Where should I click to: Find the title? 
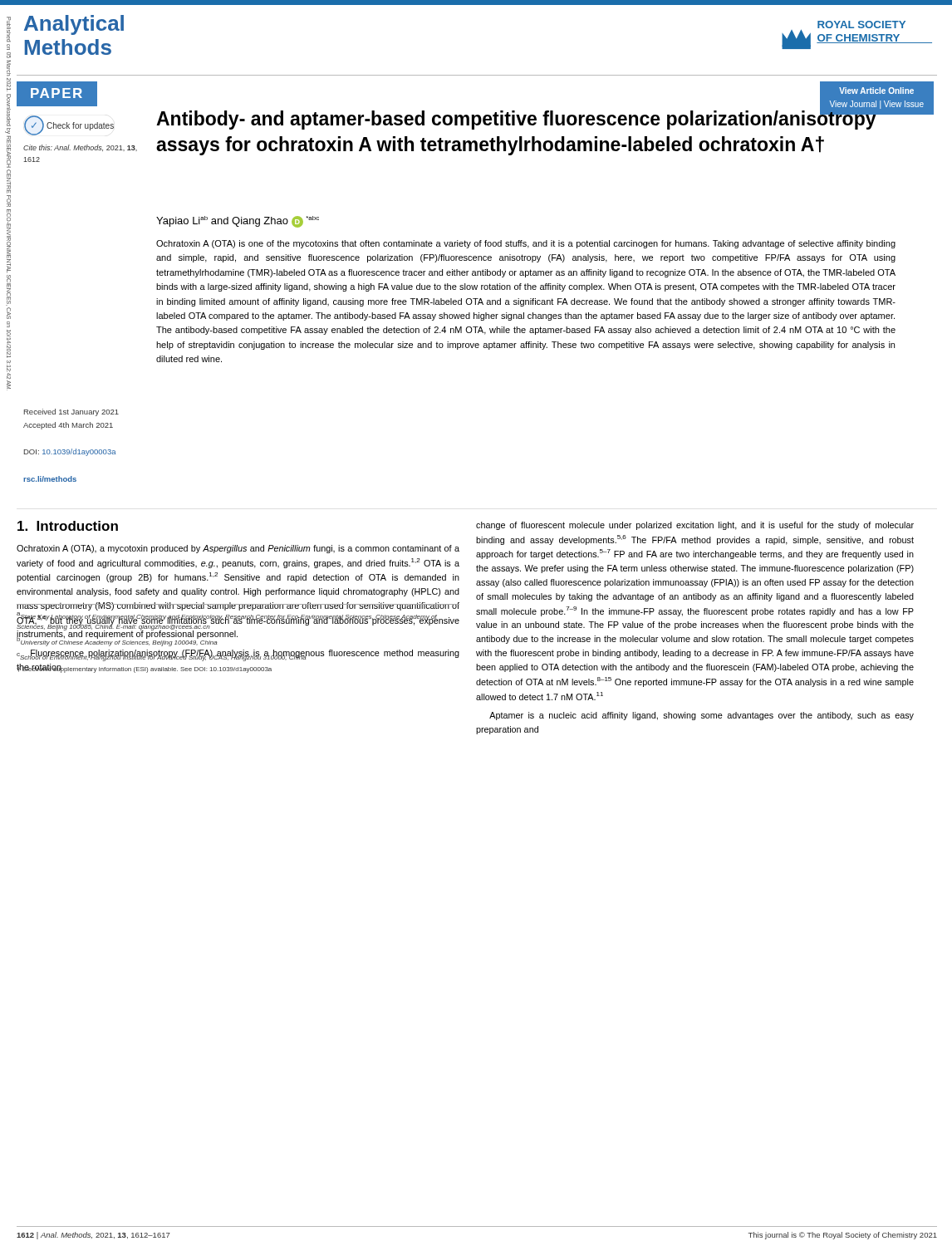click(x=526, y=132)
